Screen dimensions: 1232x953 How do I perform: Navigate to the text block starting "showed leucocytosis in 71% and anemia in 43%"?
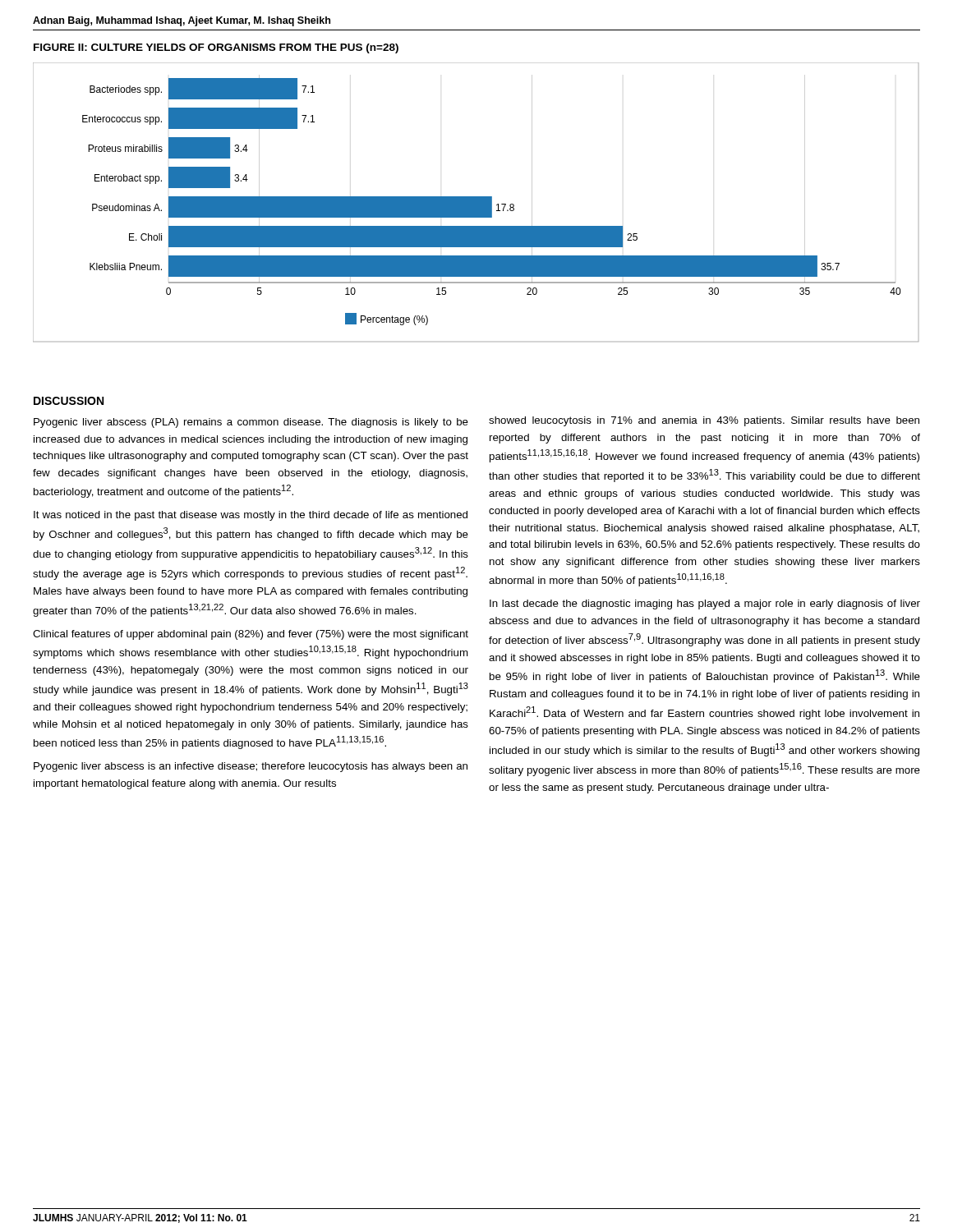704,604
